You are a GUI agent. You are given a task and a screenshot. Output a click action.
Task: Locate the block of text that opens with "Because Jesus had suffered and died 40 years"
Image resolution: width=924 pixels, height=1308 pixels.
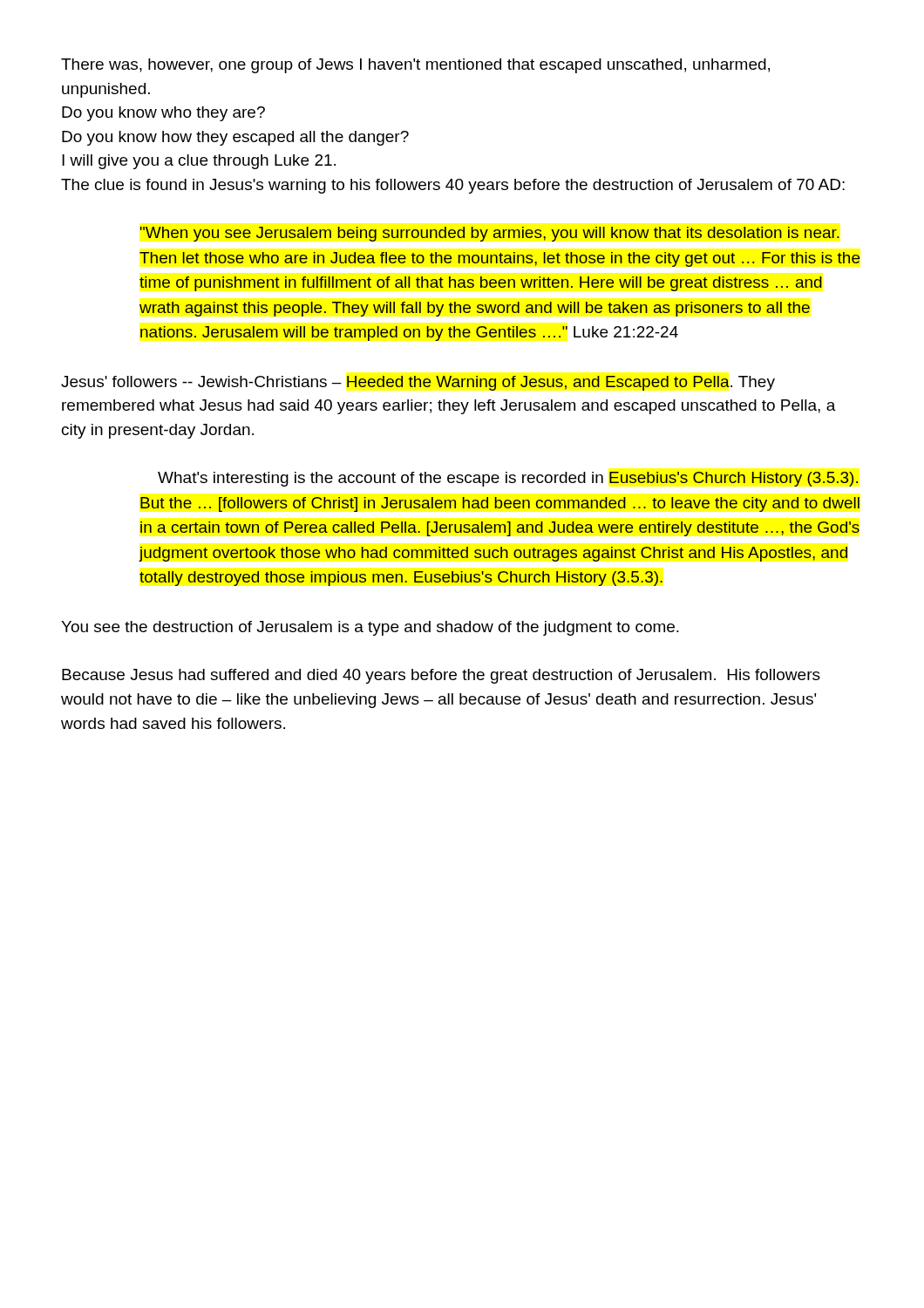point(441,699)
